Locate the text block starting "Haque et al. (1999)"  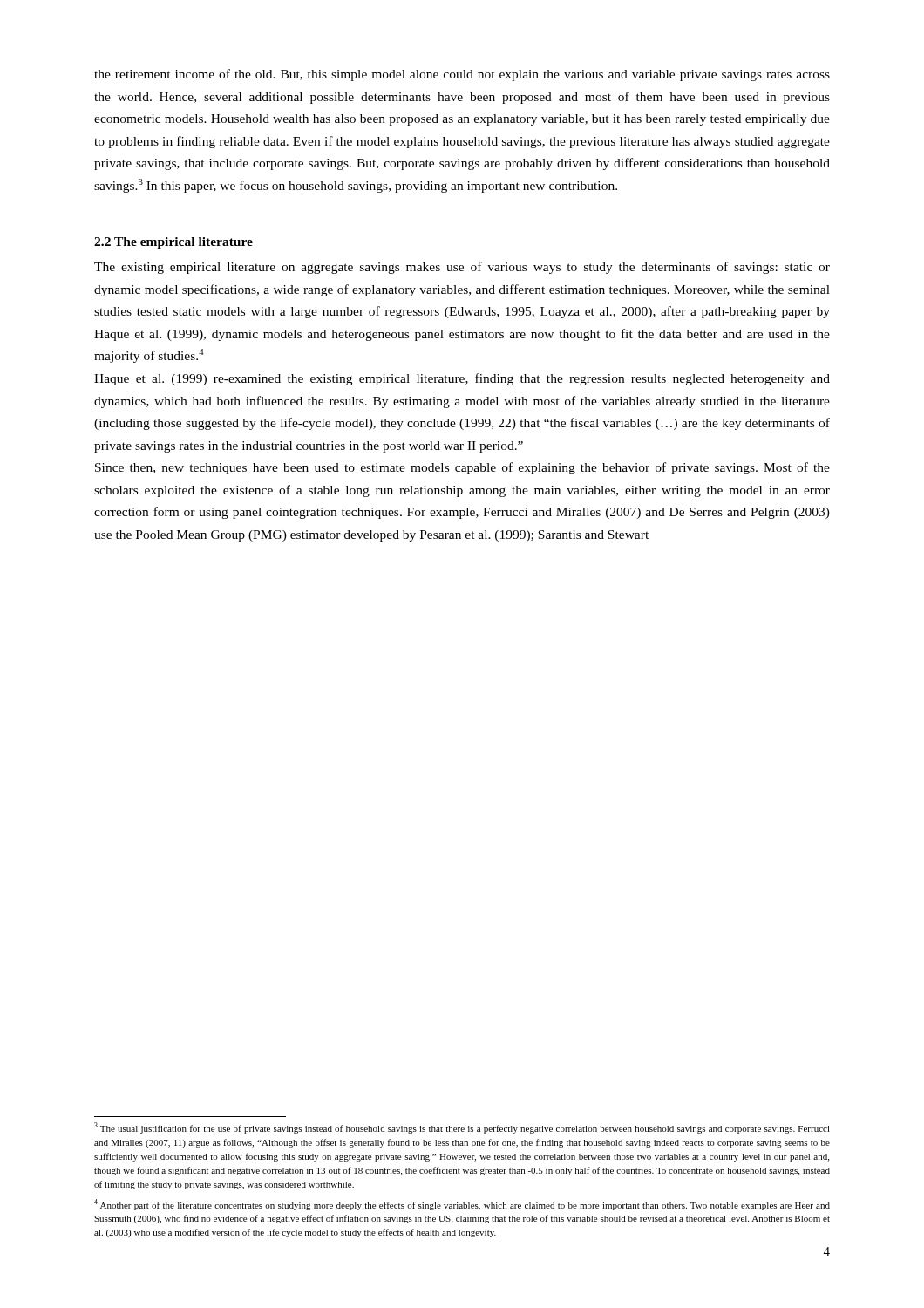coord(462,412)
